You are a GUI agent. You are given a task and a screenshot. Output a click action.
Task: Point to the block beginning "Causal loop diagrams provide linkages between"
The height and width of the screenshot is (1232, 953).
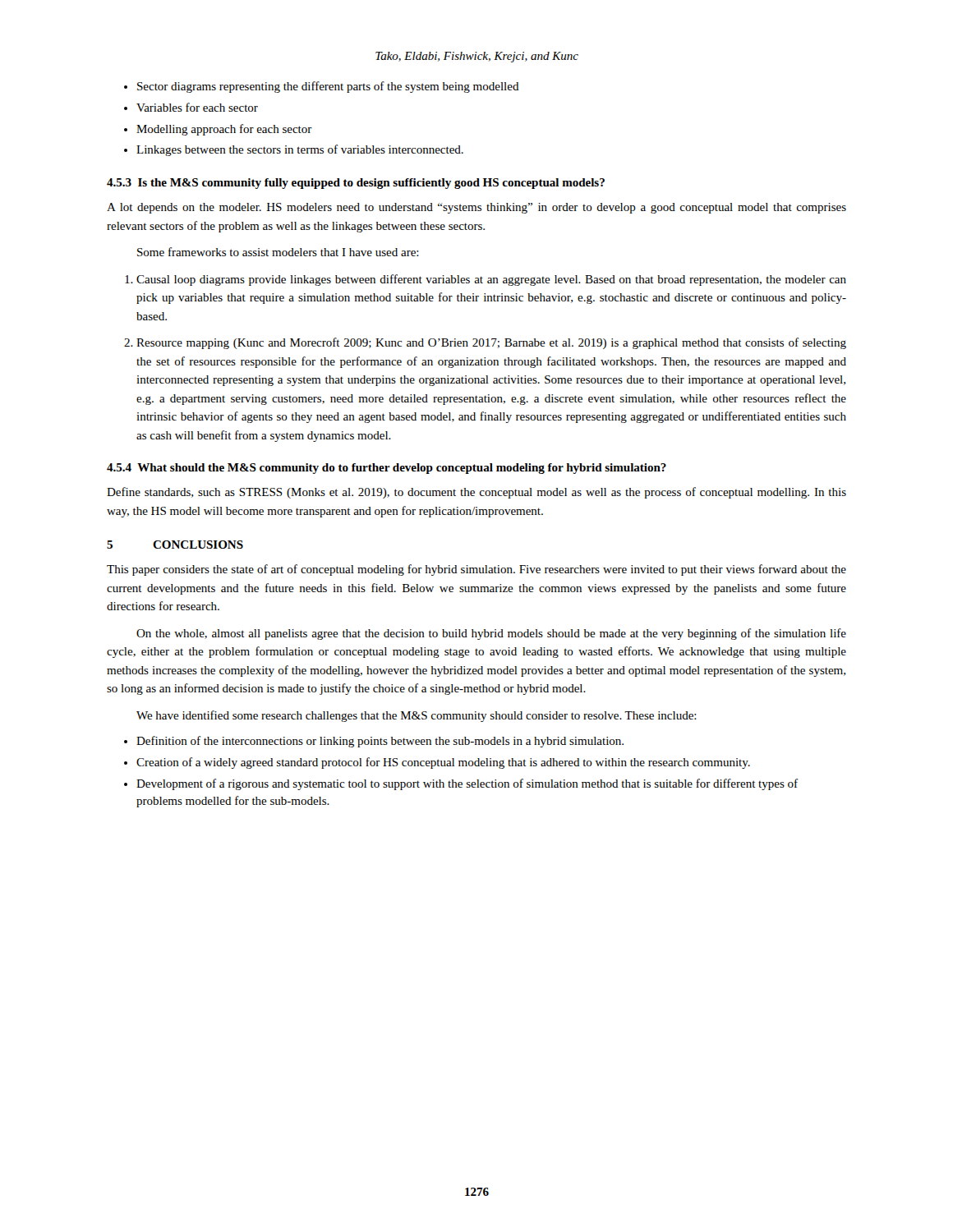[491, 297]
